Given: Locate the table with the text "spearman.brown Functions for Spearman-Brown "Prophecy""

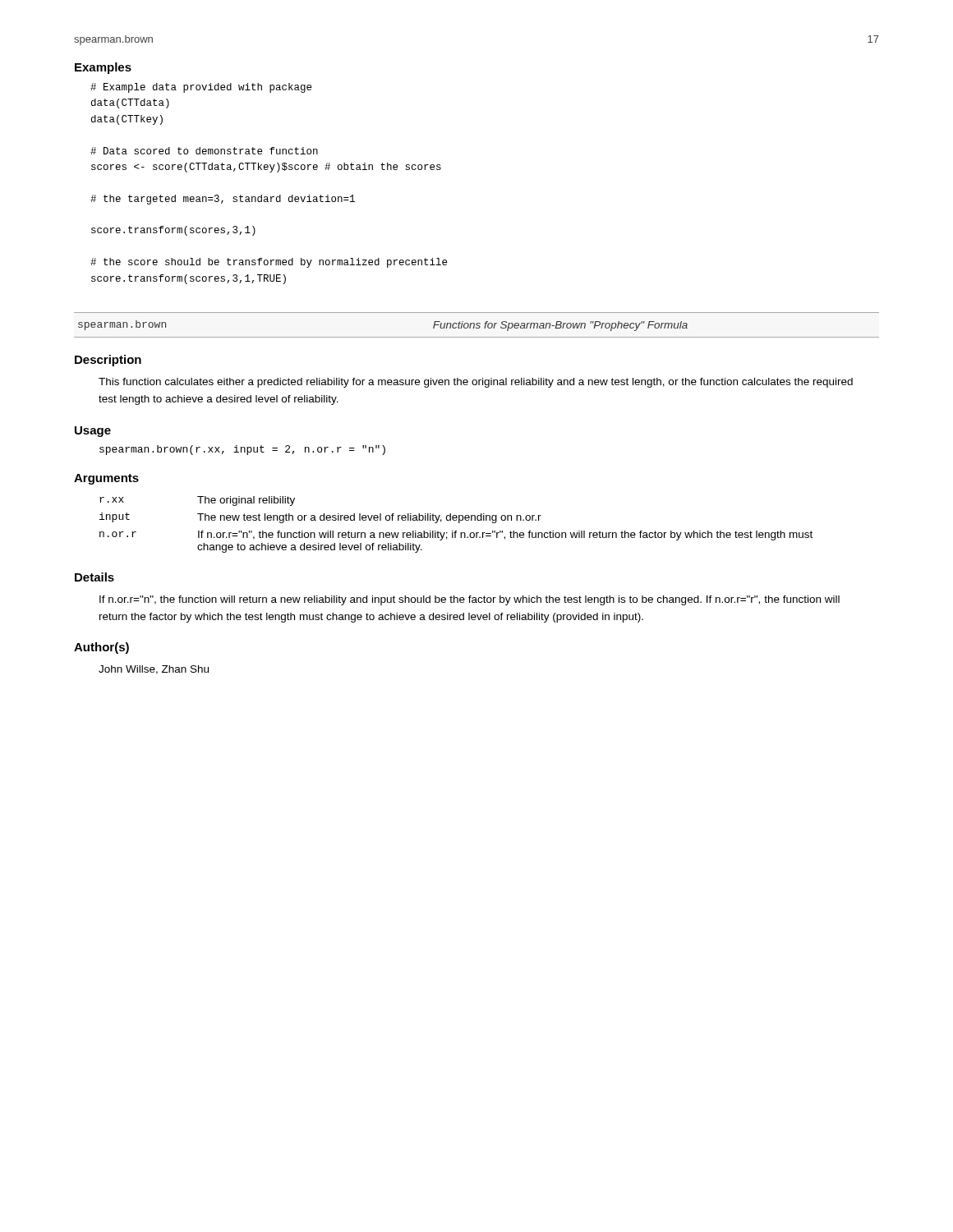Looking at the screenshot, I should (476, 325).
